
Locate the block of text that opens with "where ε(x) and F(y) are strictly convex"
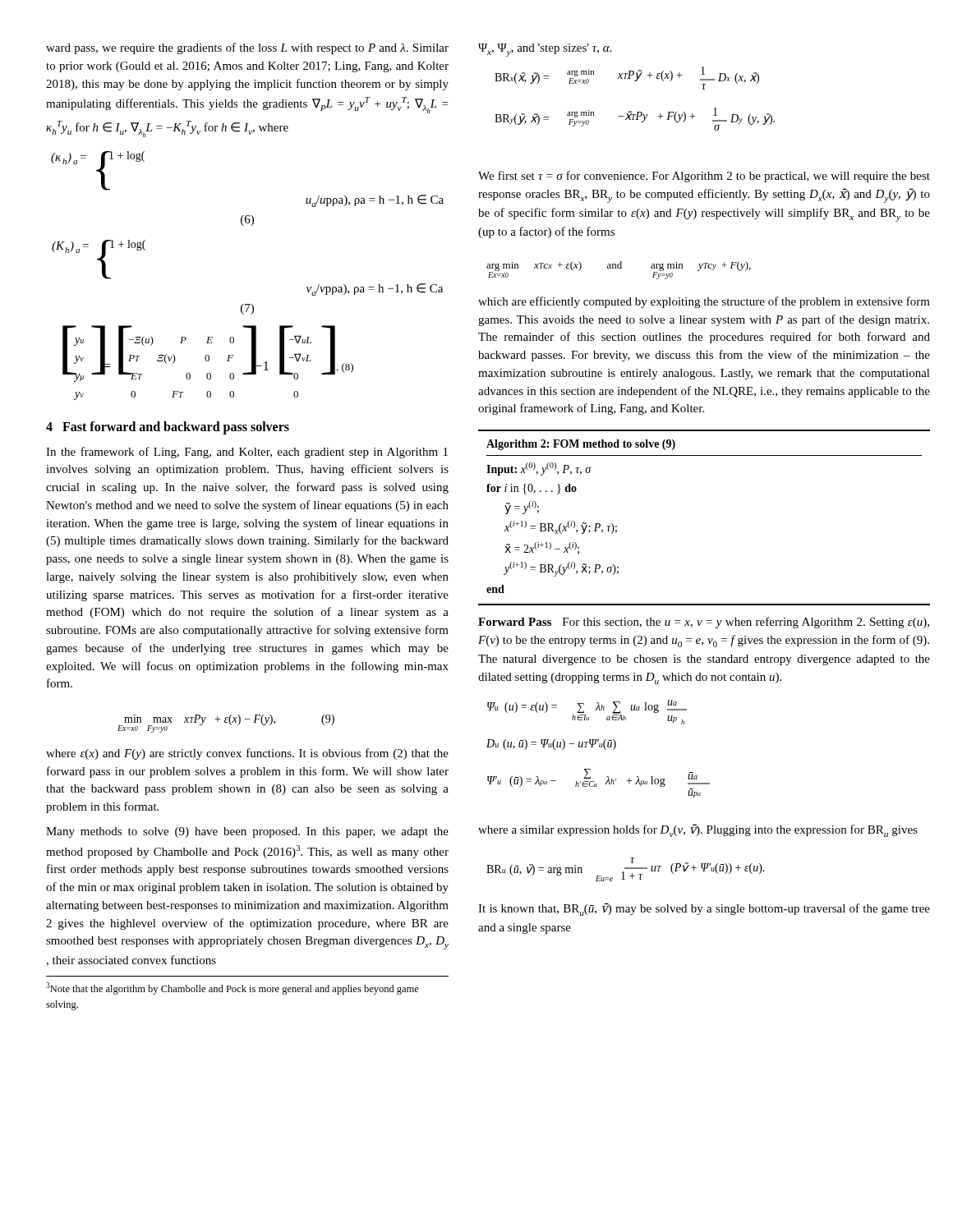tap(247, 857)
